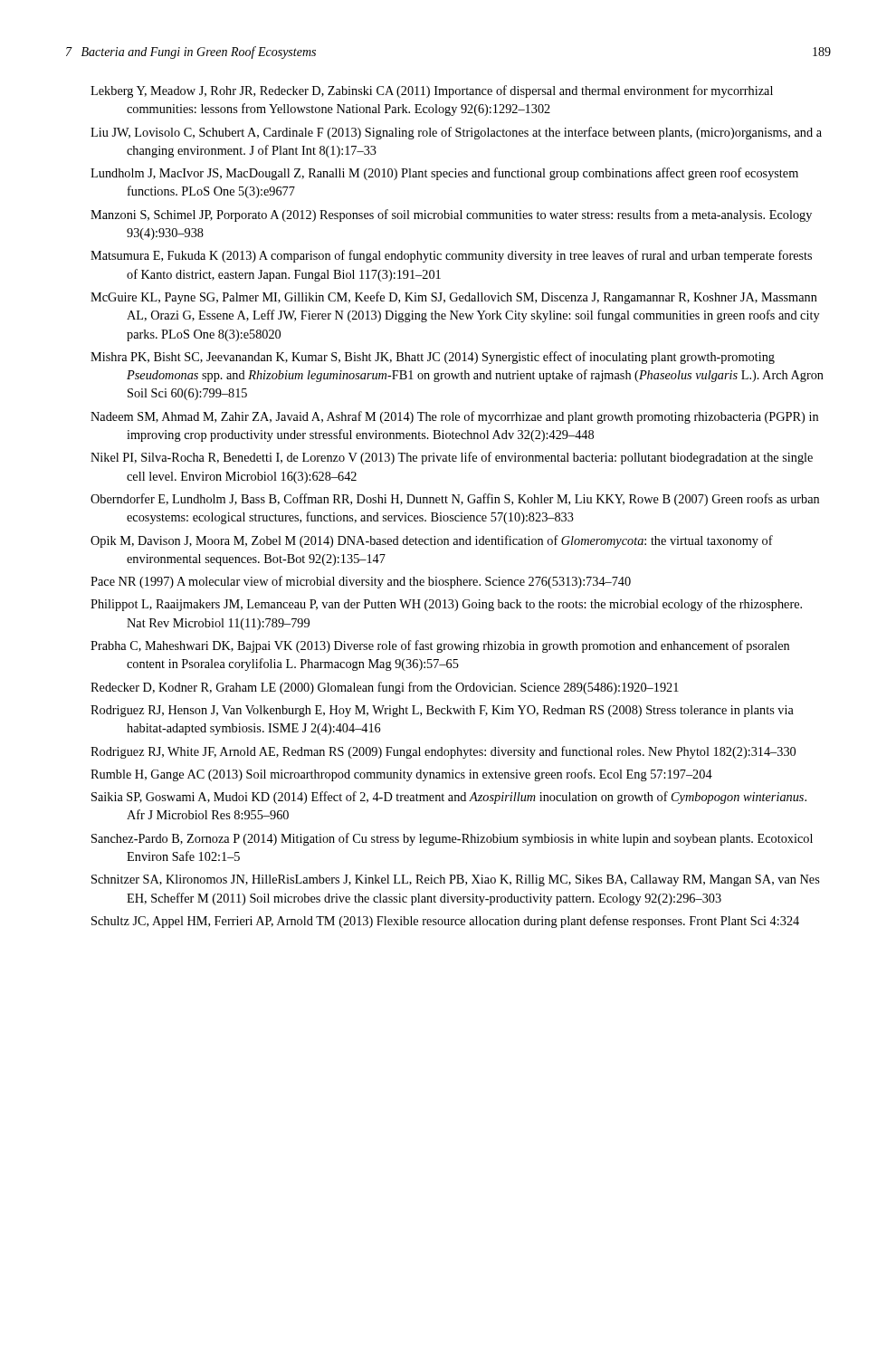Locate the passage starting "Prabha C, Maheshwari DK, Bajpai"
The image size is (896, 1358).
tap(440, 655)
